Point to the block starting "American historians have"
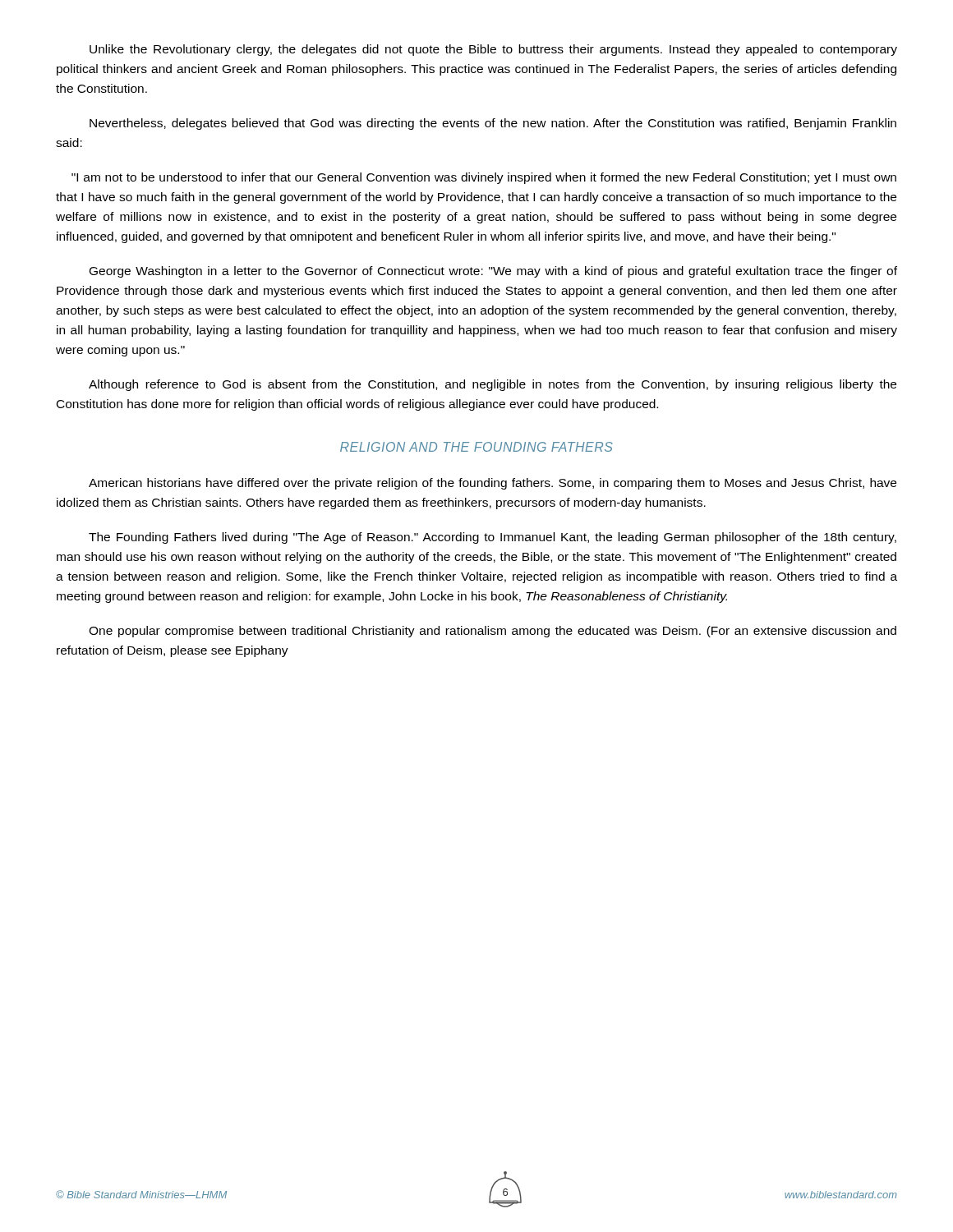The image size is (953, 1232). point(476,493)
